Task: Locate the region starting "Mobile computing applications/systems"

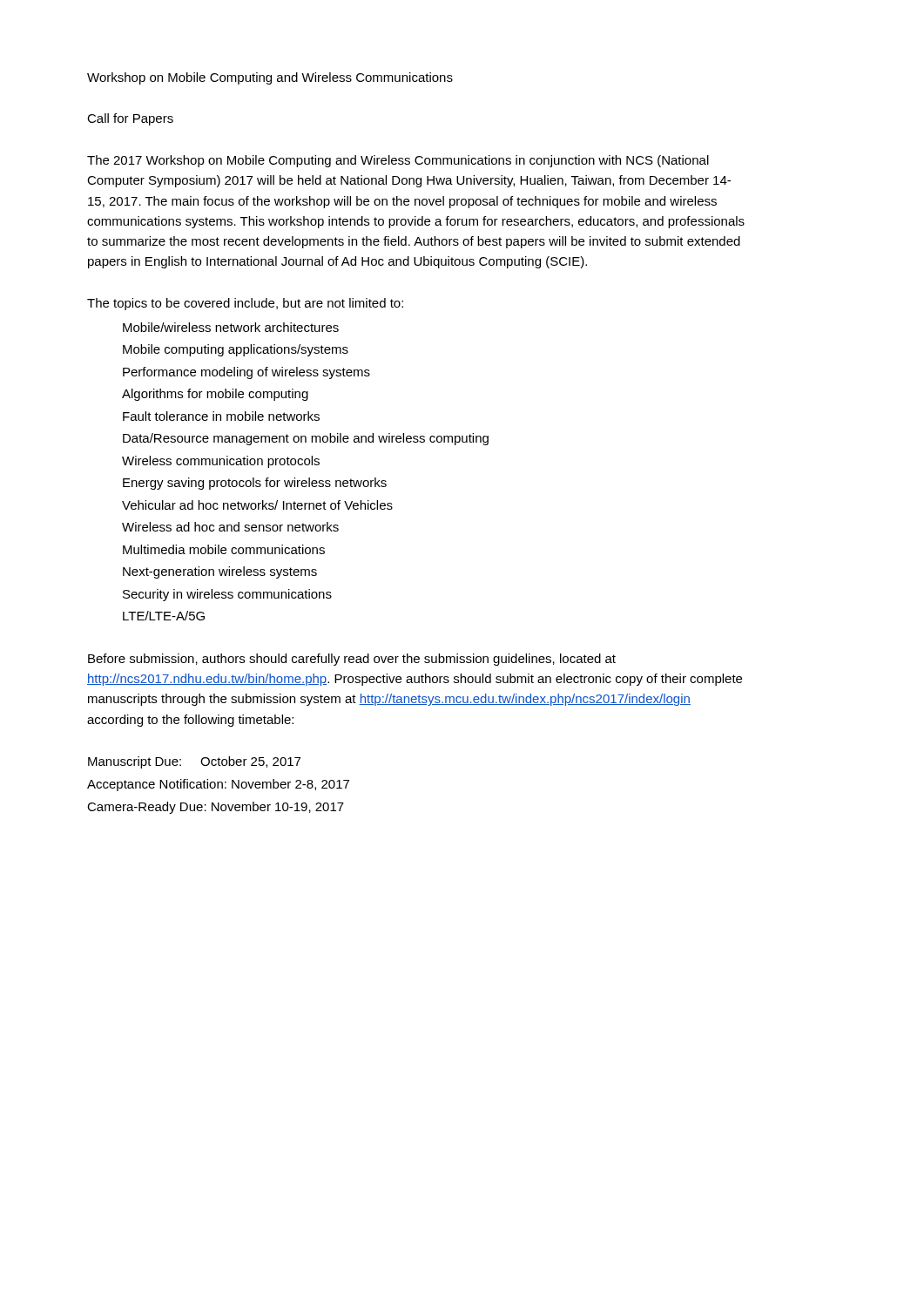Action: tap(235, 349)
